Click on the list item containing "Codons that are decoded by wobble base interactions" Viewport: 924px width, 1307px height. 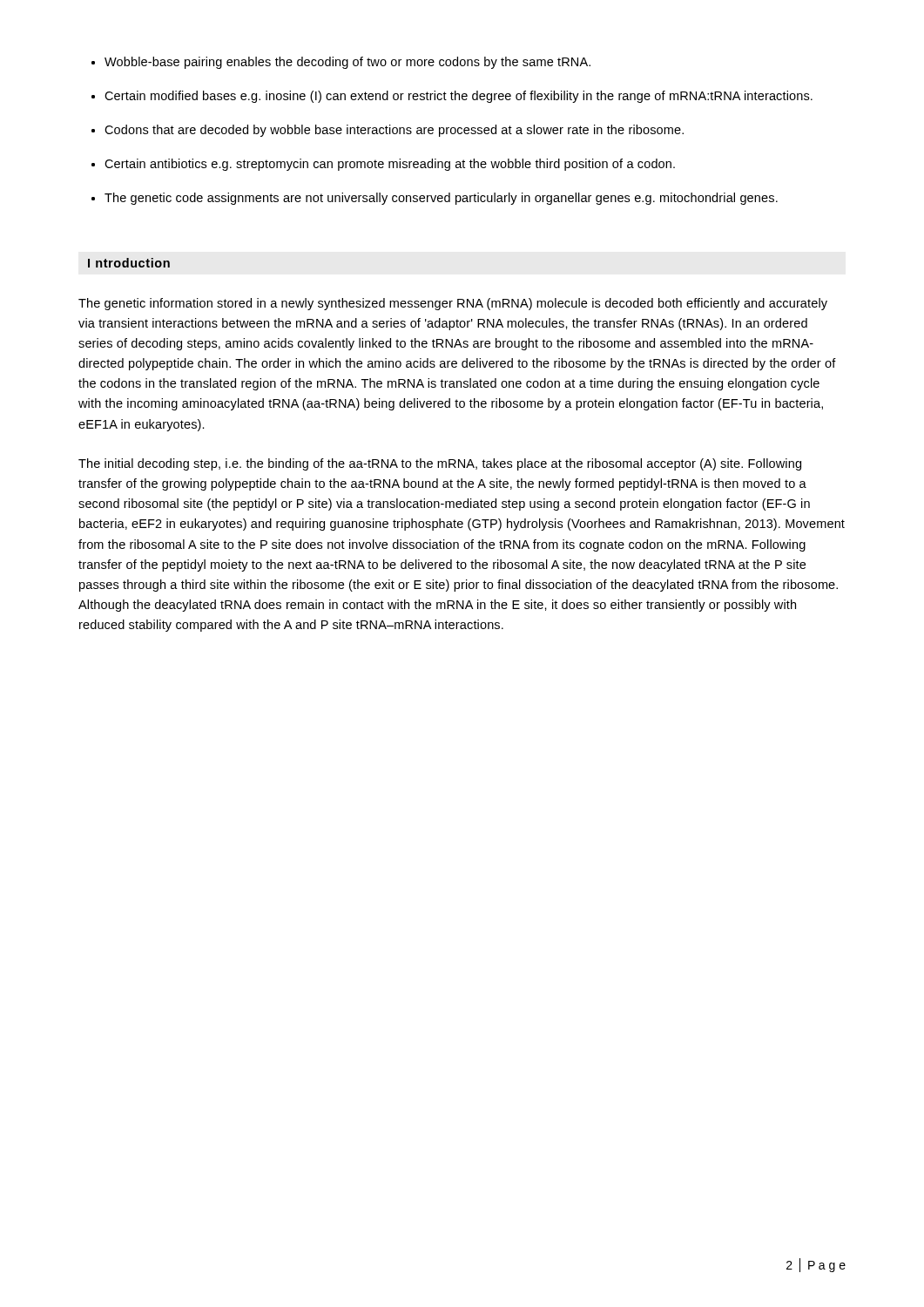(475, 130)
